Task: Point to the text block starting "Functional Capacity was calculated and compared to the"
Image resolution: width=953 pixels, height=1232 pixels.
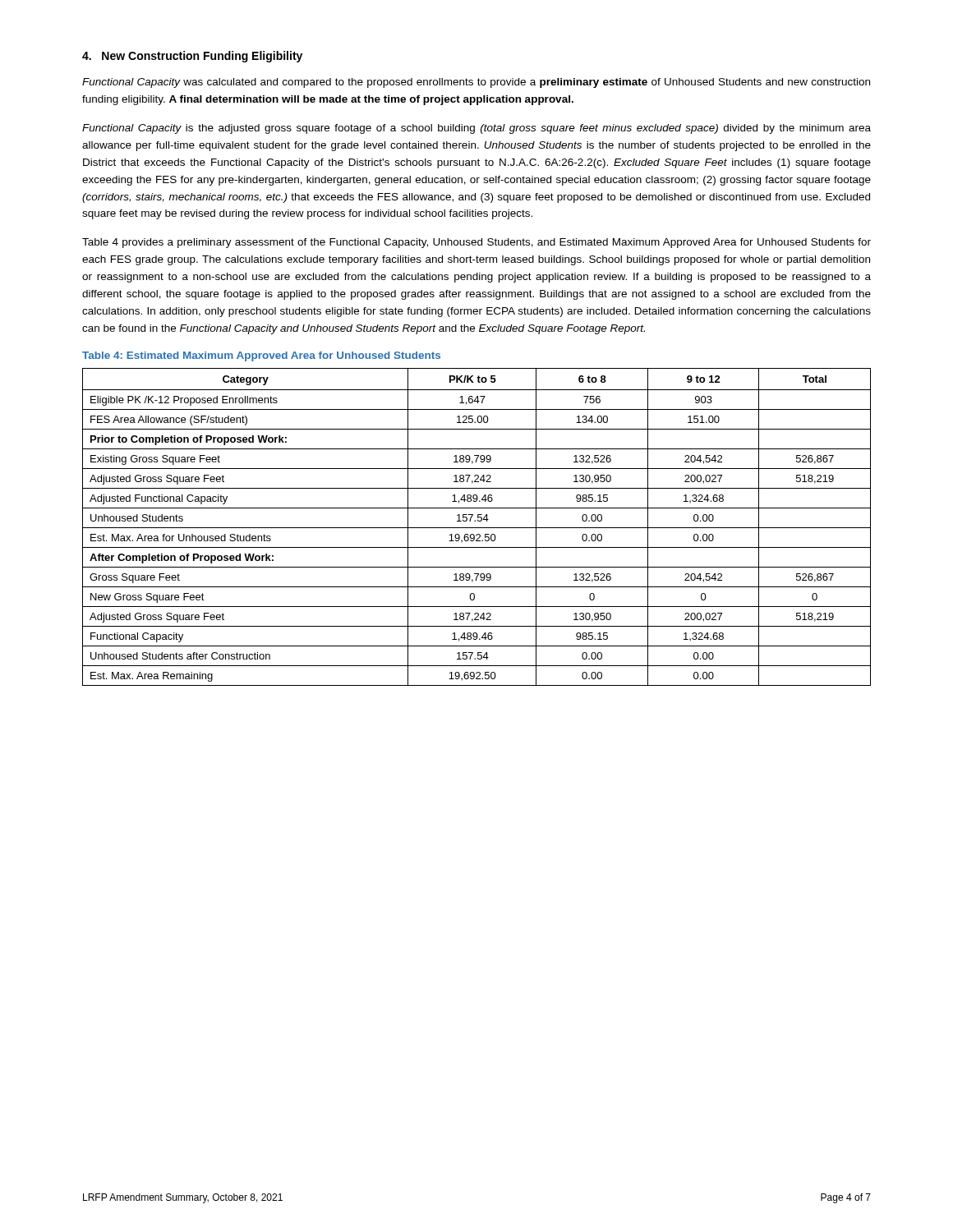Action: click(x=476, y=90)
